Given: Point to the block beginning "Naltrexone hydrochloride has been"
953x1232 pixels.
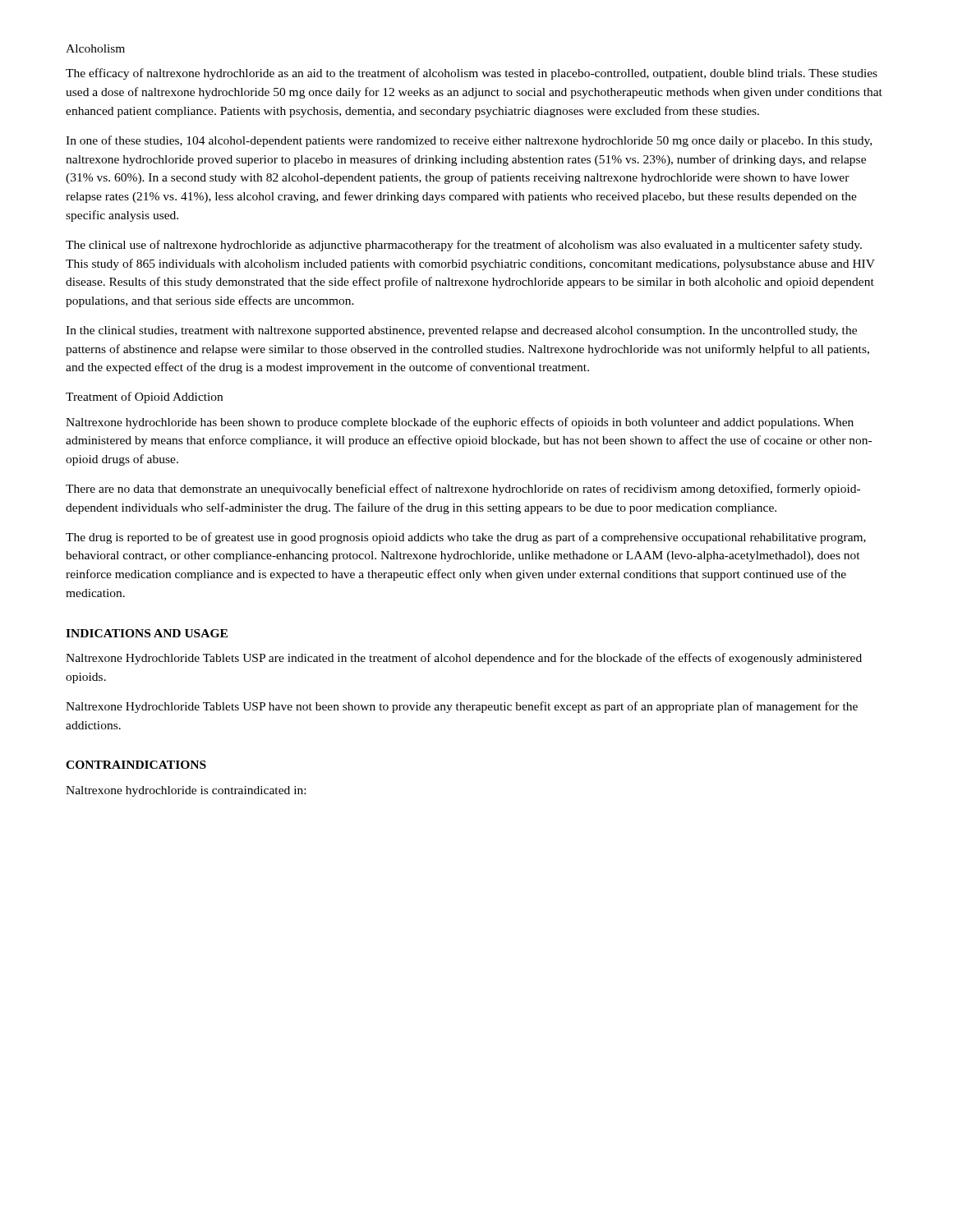Looking at the screenshot, I should [x=469, y=440].
